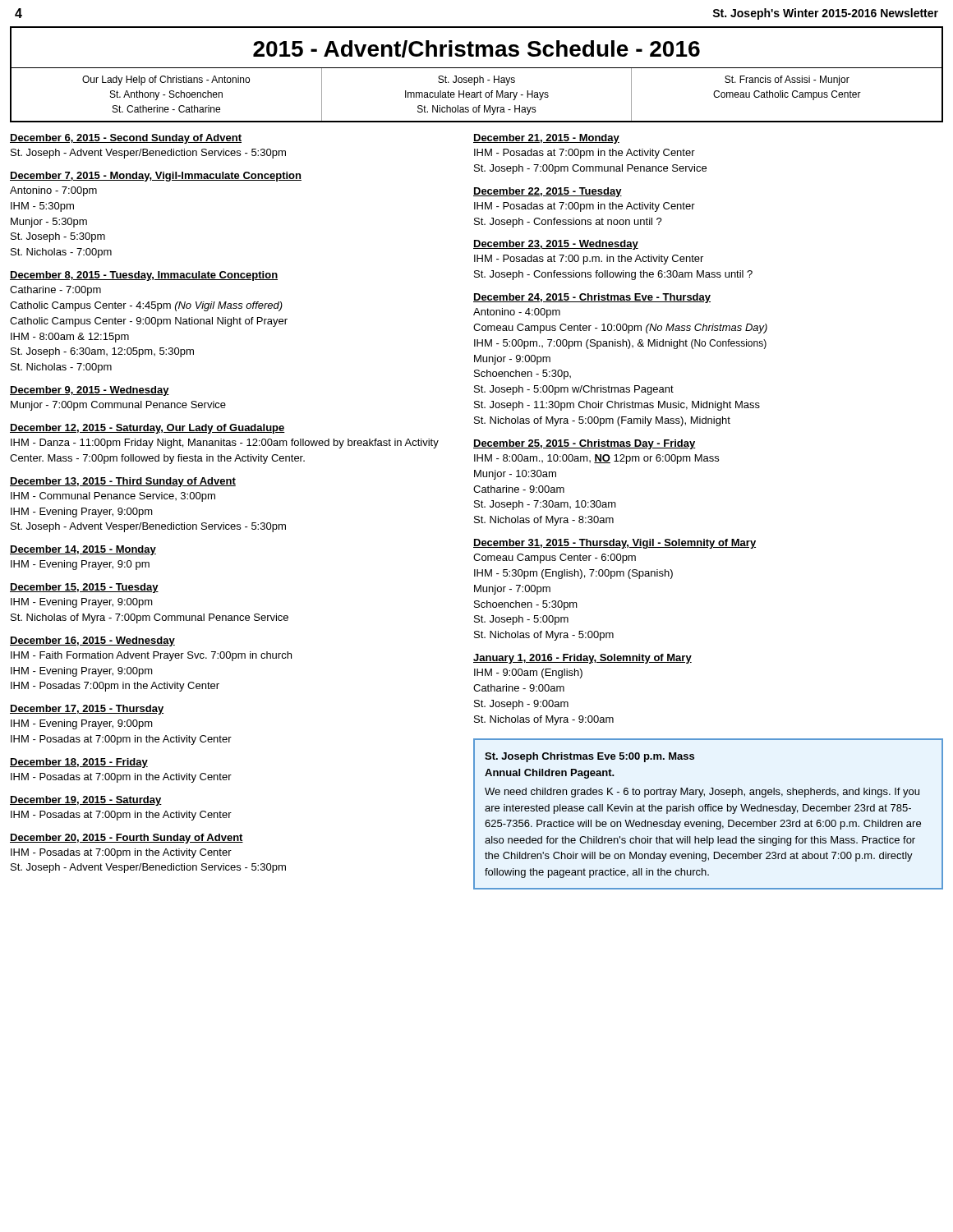Viewport: 953px width, 1232px height.
Task: Locate the text block starting "IHM - Danza - 11:00pm"
Action: [x=224, y=450]
